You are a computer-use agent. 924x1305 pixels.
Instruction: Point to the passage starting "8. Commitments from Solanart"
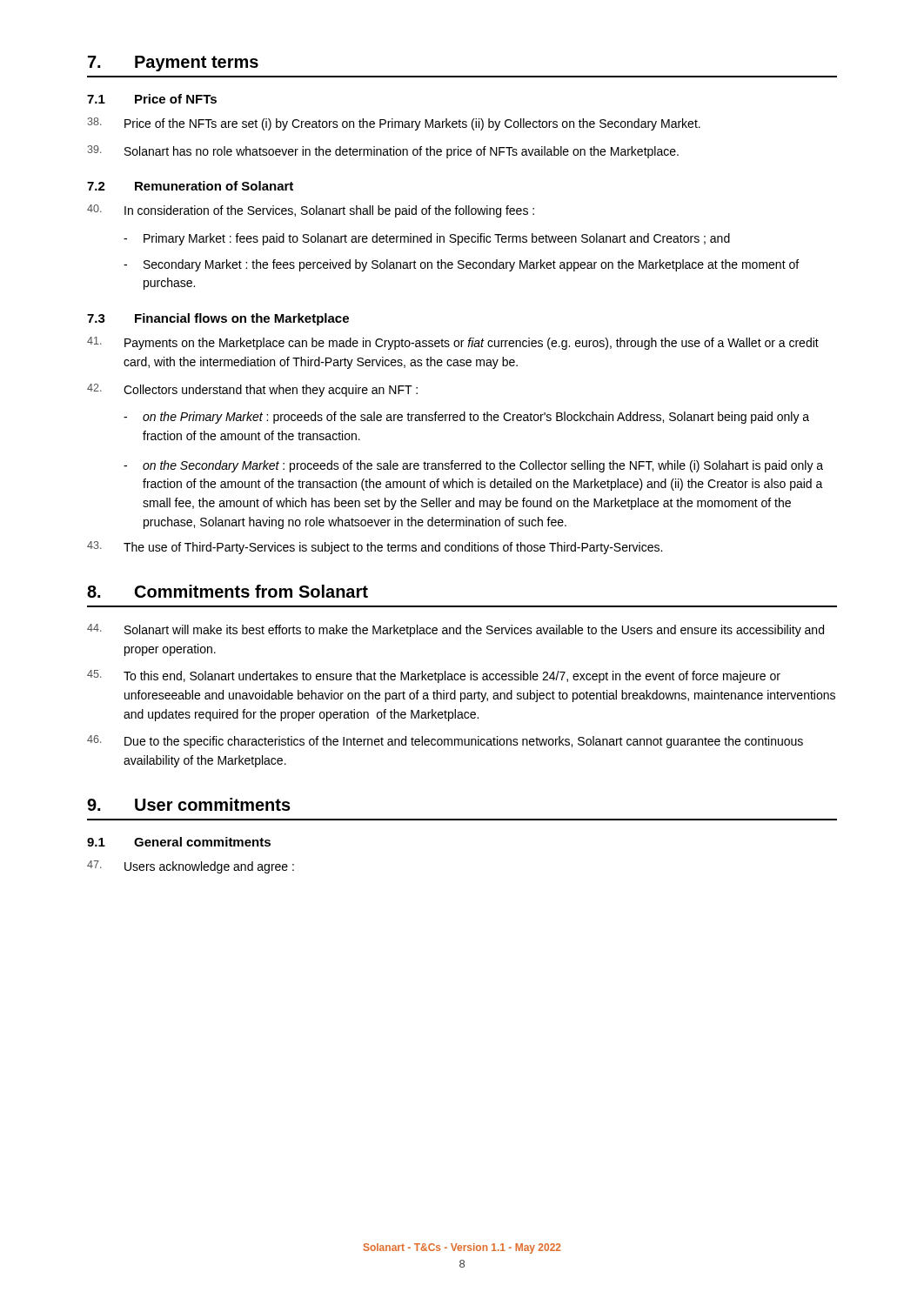227,592
